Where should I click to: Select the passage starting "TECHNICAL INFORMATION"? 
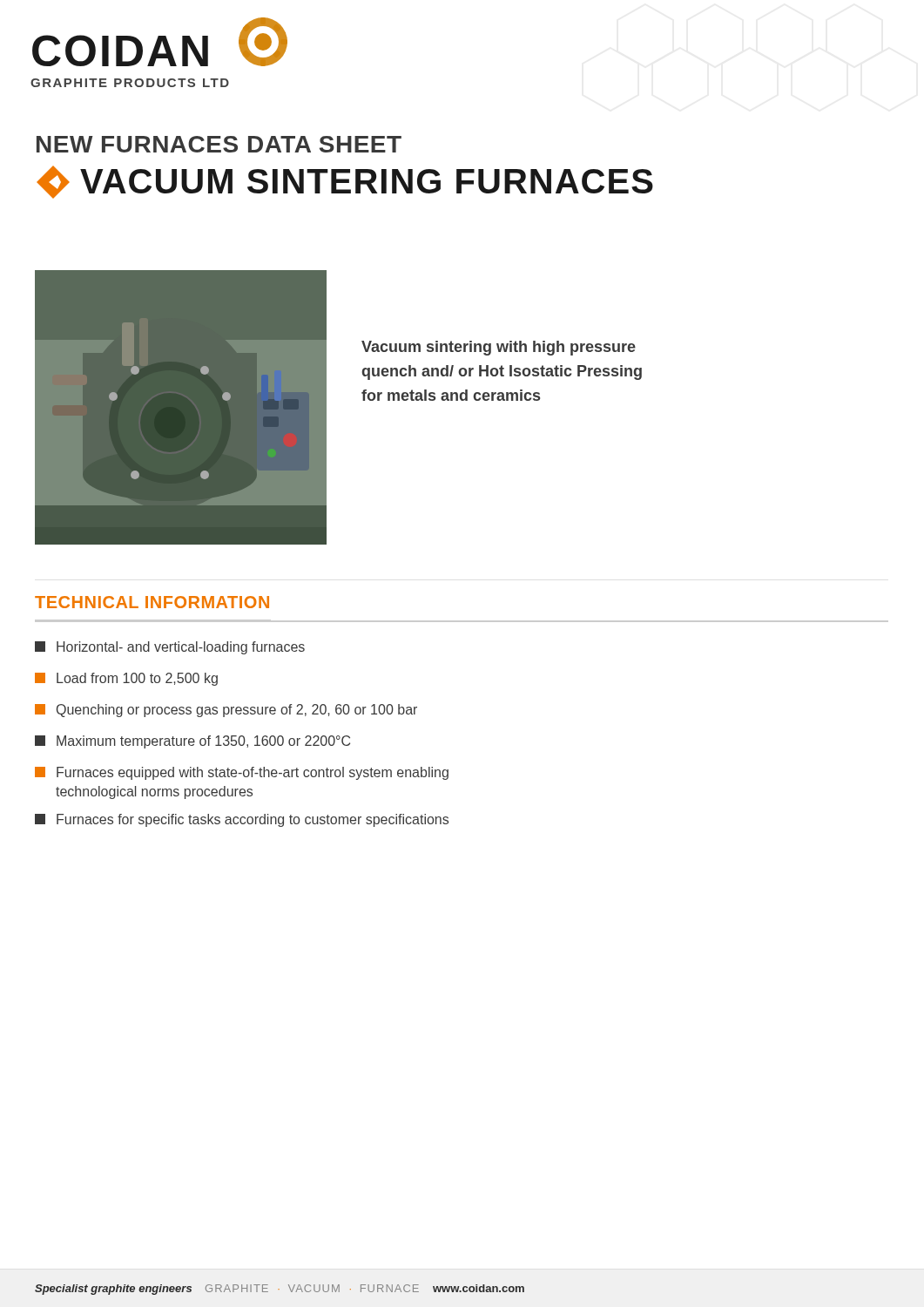153,607
